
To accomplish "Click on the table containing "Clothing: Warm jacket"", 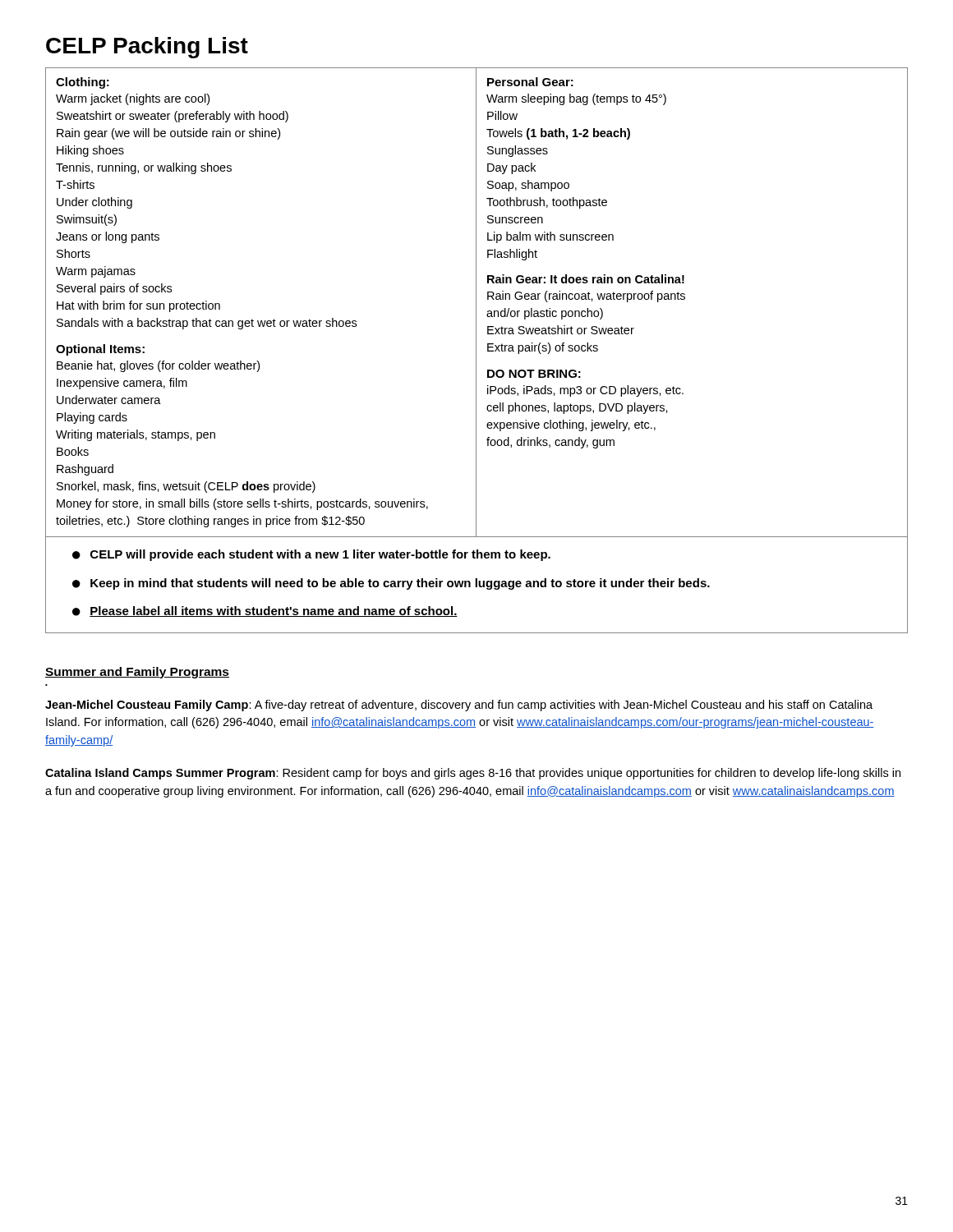I will [x=476, y=350].
